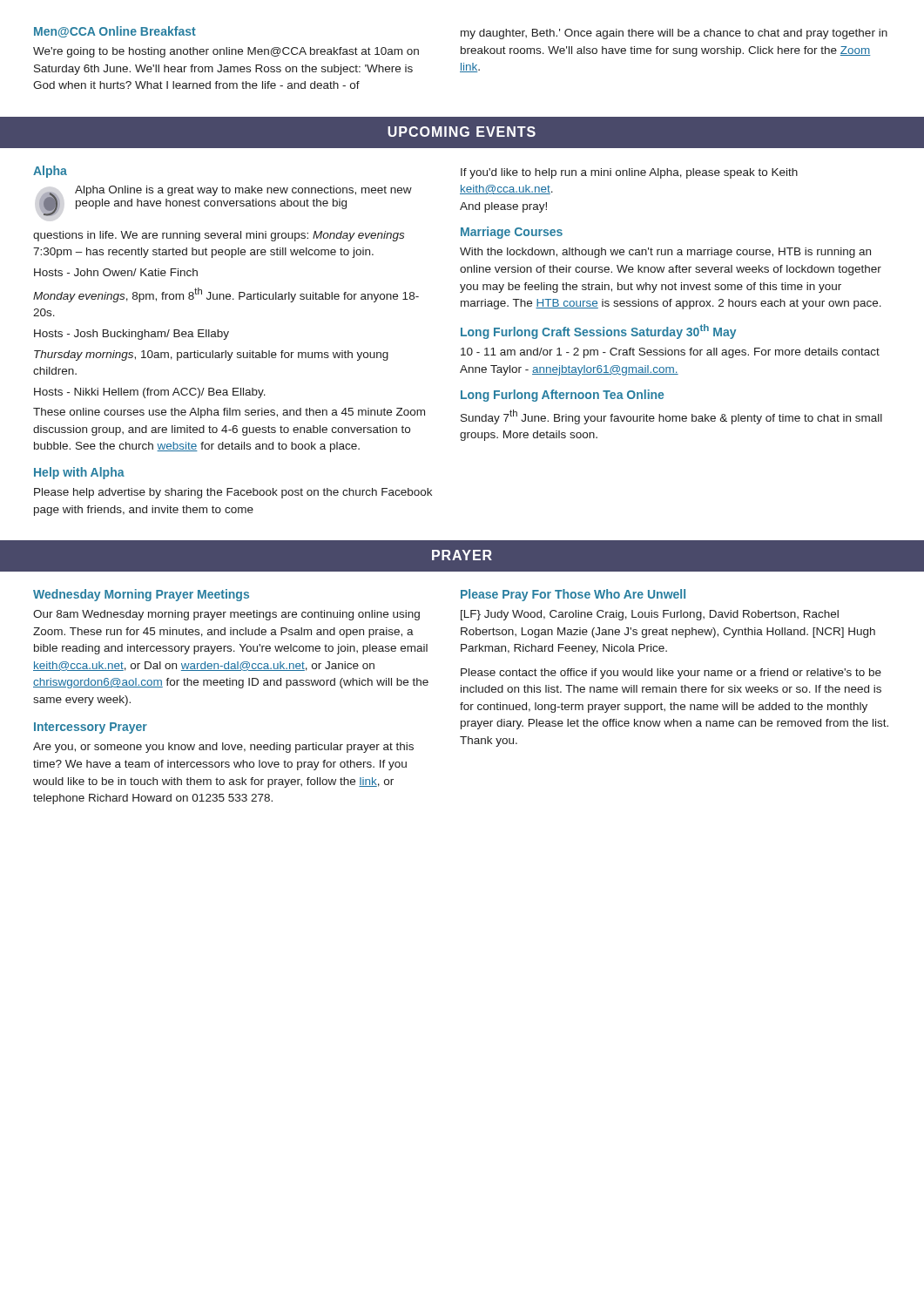Click on the text block that says "10 - 11 am and/or 1 -"
924x1307 pixels.
(x=675, y=361)
